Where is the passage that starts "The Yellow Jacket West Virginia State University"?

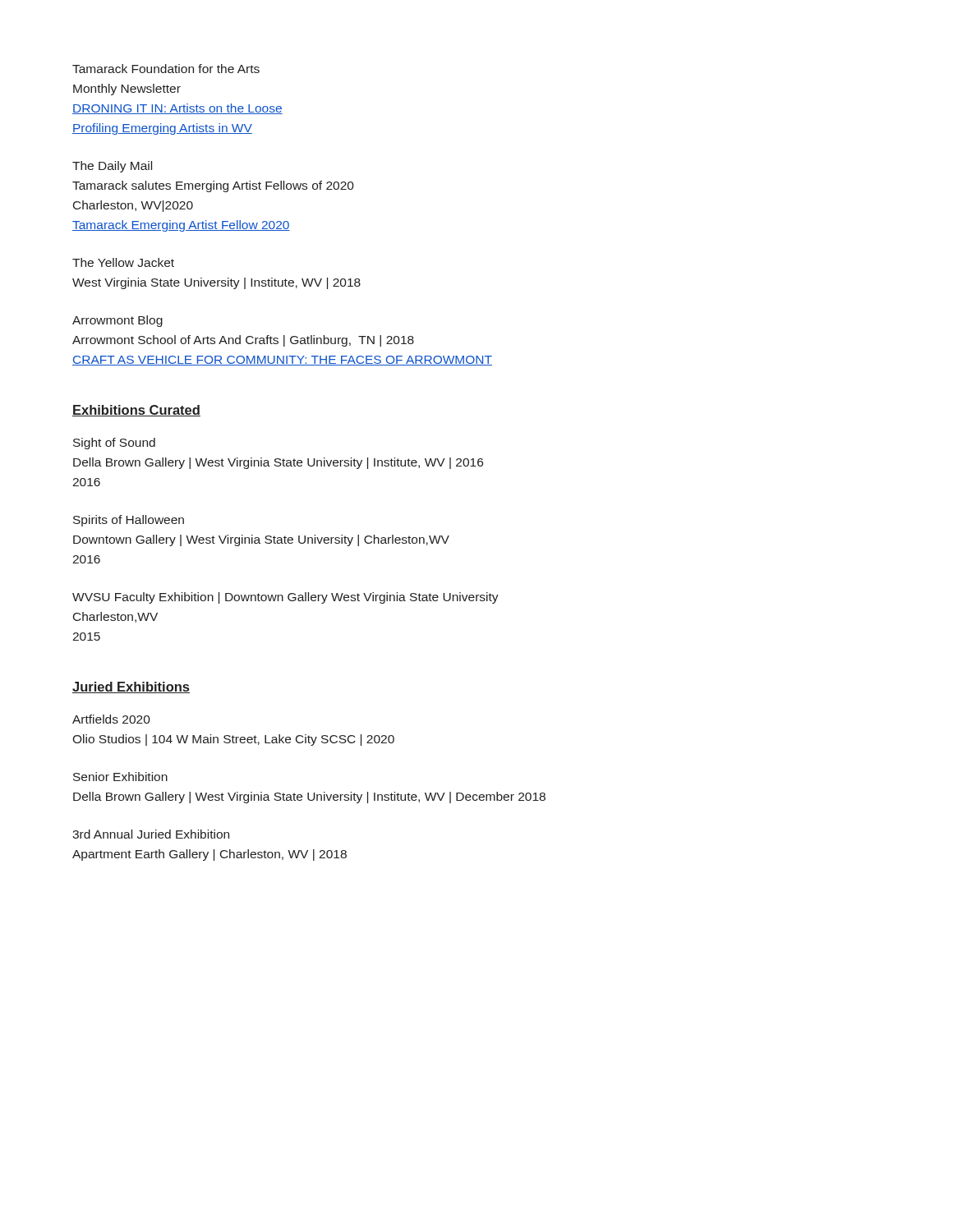tap(123, 262)
